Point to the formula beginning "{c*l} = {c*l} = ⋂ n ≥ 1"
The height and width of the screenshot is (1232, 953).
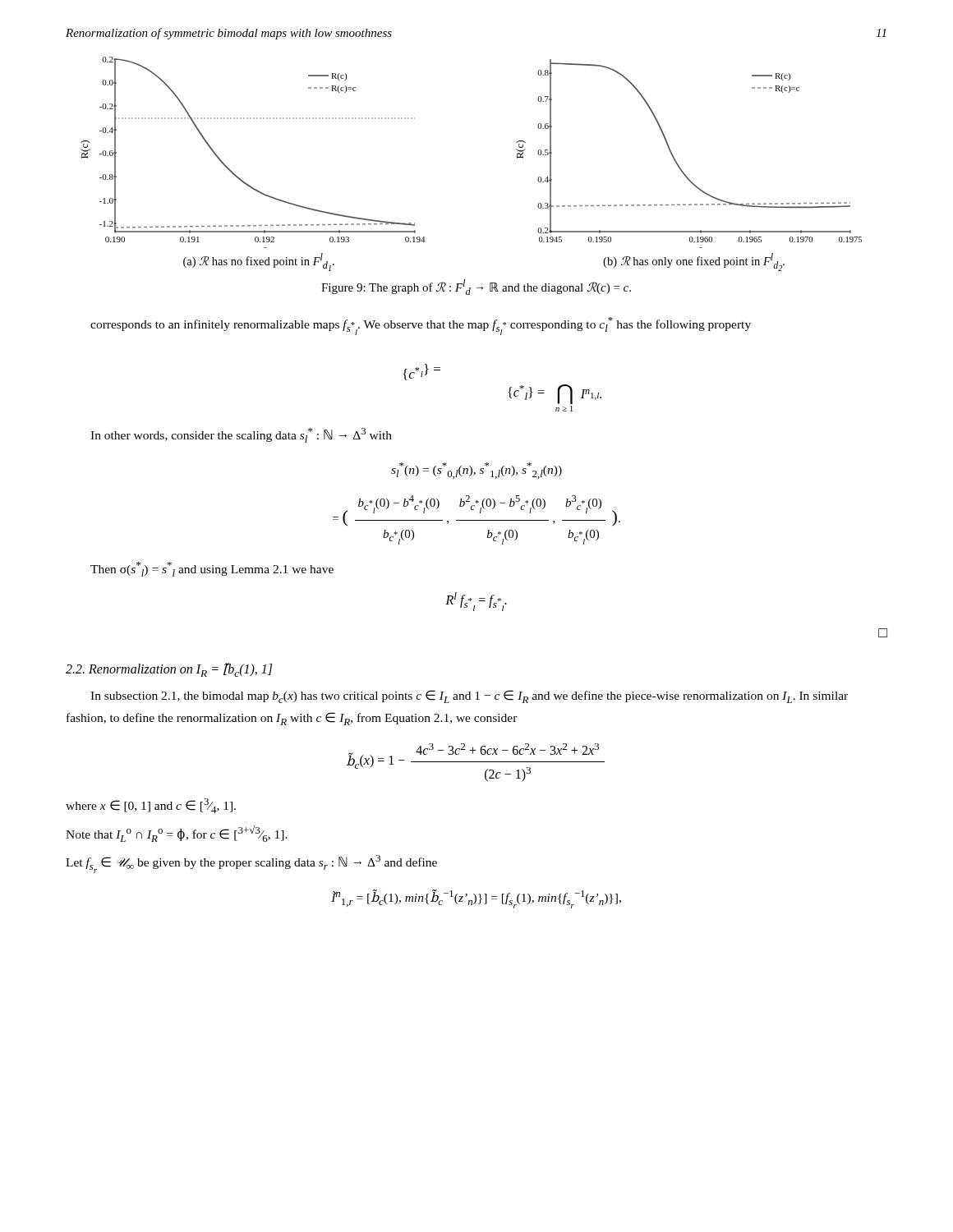click(421, 372)
